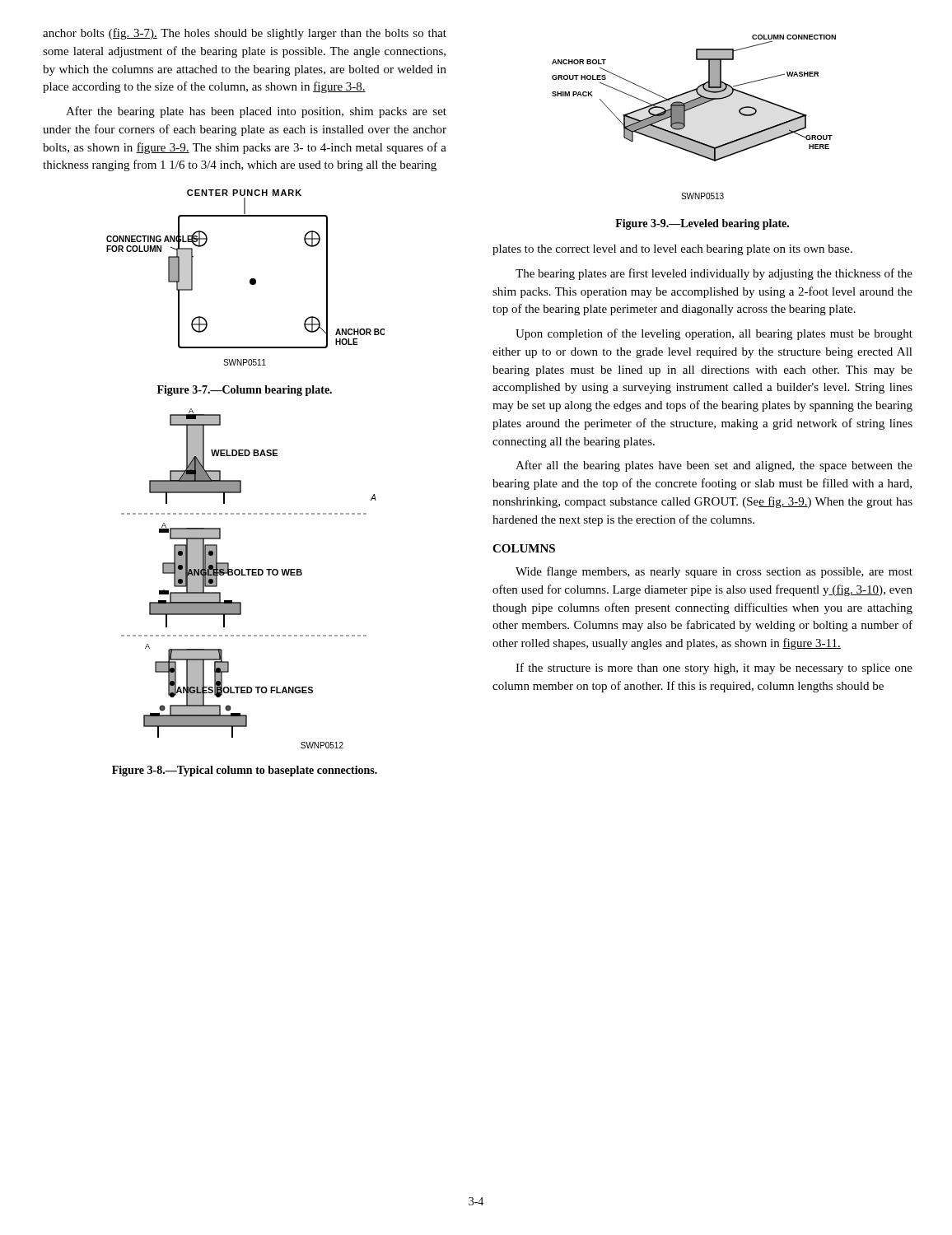Locate the caption that opens with "Figure 3-8.—Typical column to baseplate"

[x=245, y=770]
